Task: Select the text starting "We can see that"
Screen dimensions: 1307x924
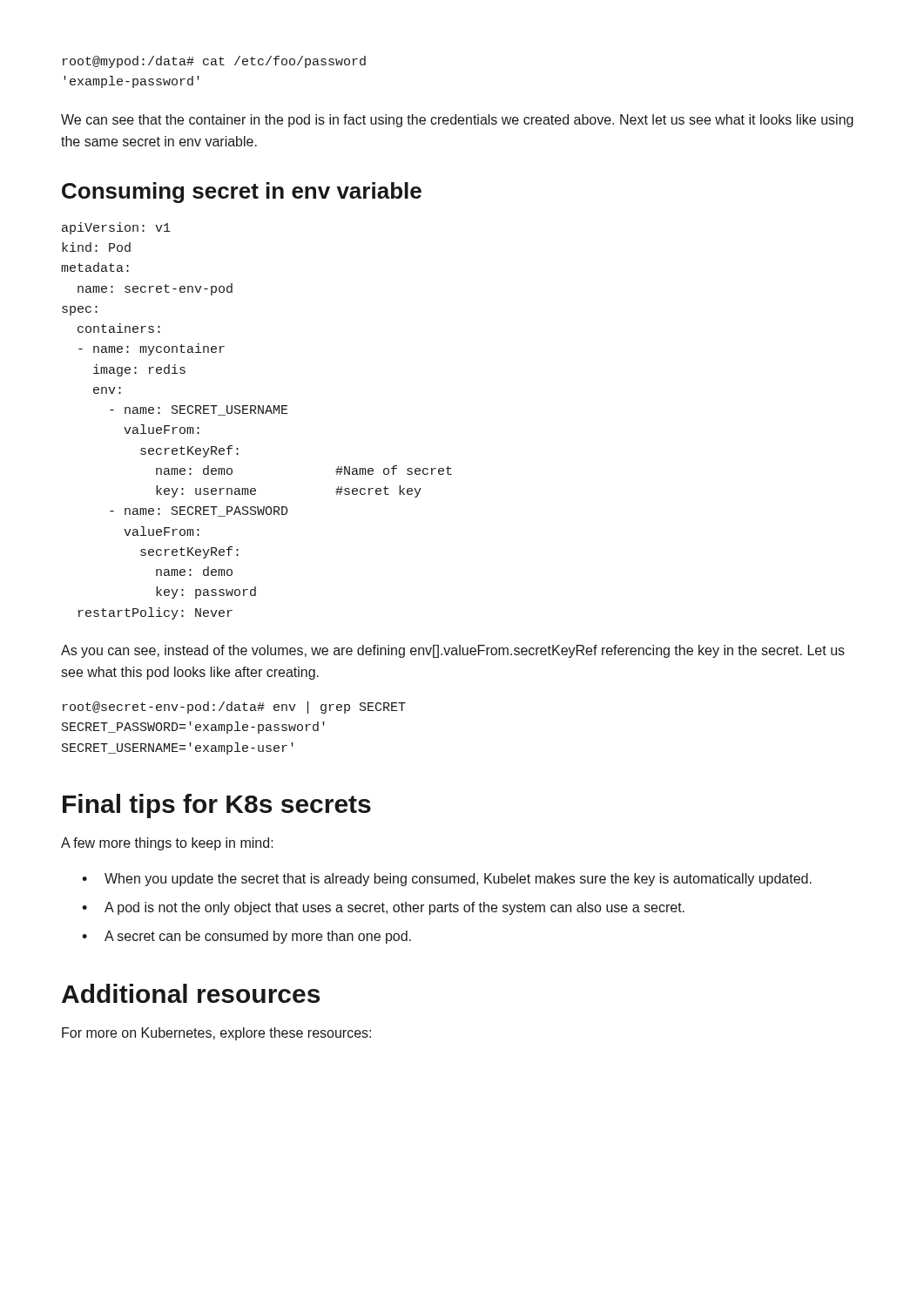Action: click(457, 131)
